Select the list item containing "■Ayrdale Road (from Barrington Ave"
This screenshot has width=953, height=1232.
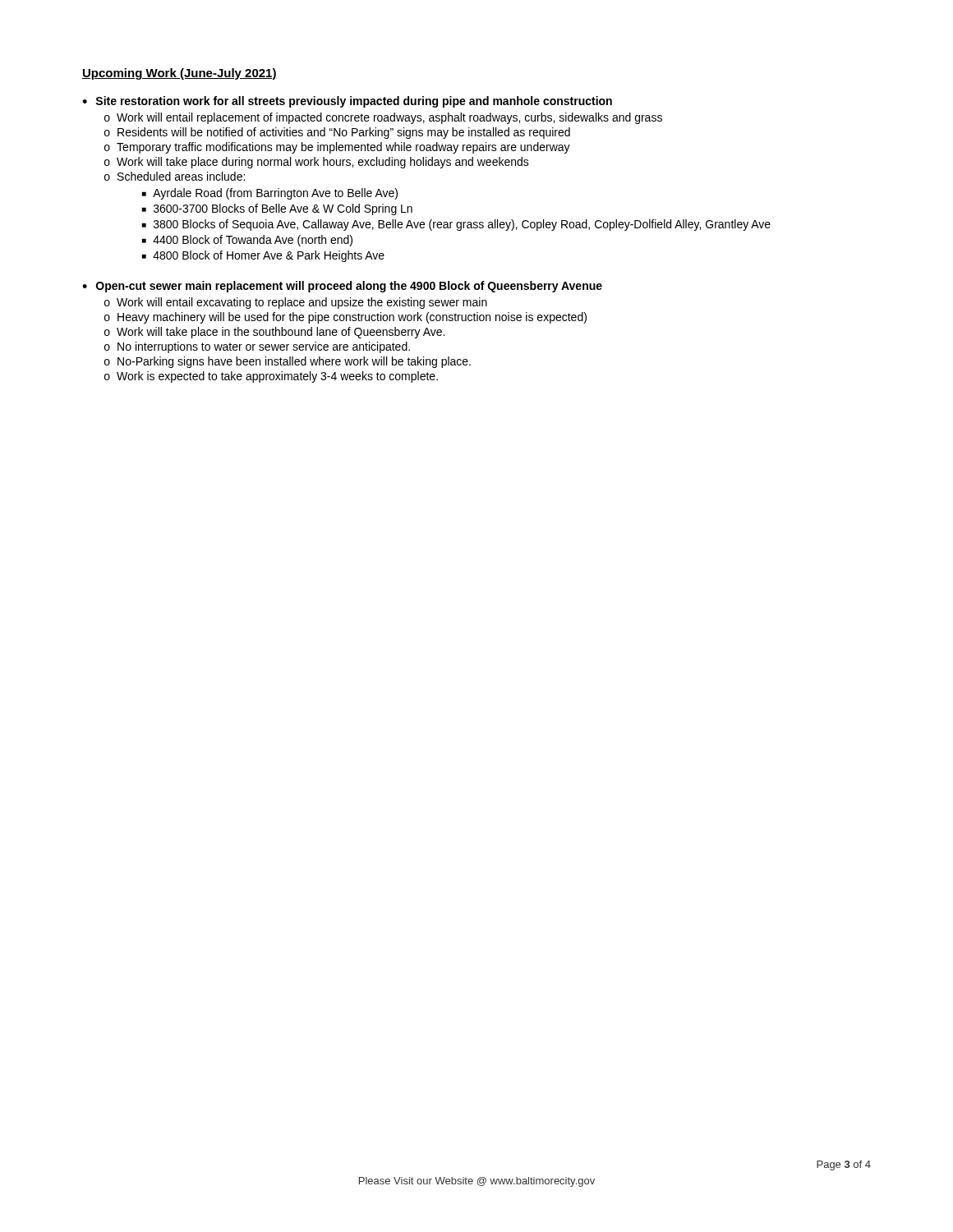[270, 193]
